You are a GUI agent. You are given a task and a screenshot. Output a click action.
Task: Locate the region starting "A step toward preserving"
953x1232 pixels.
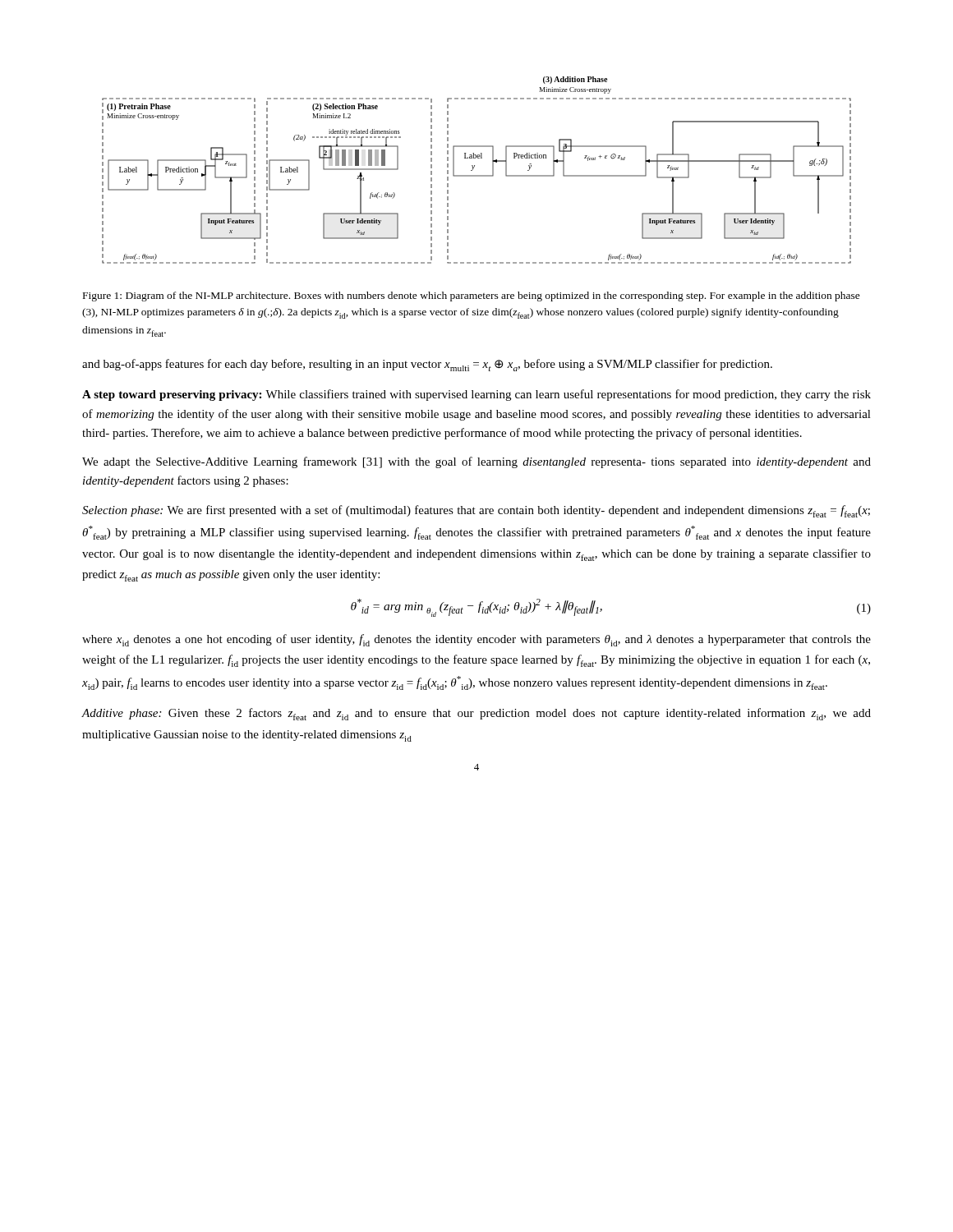pyautogui.click(x=476, y=414)
